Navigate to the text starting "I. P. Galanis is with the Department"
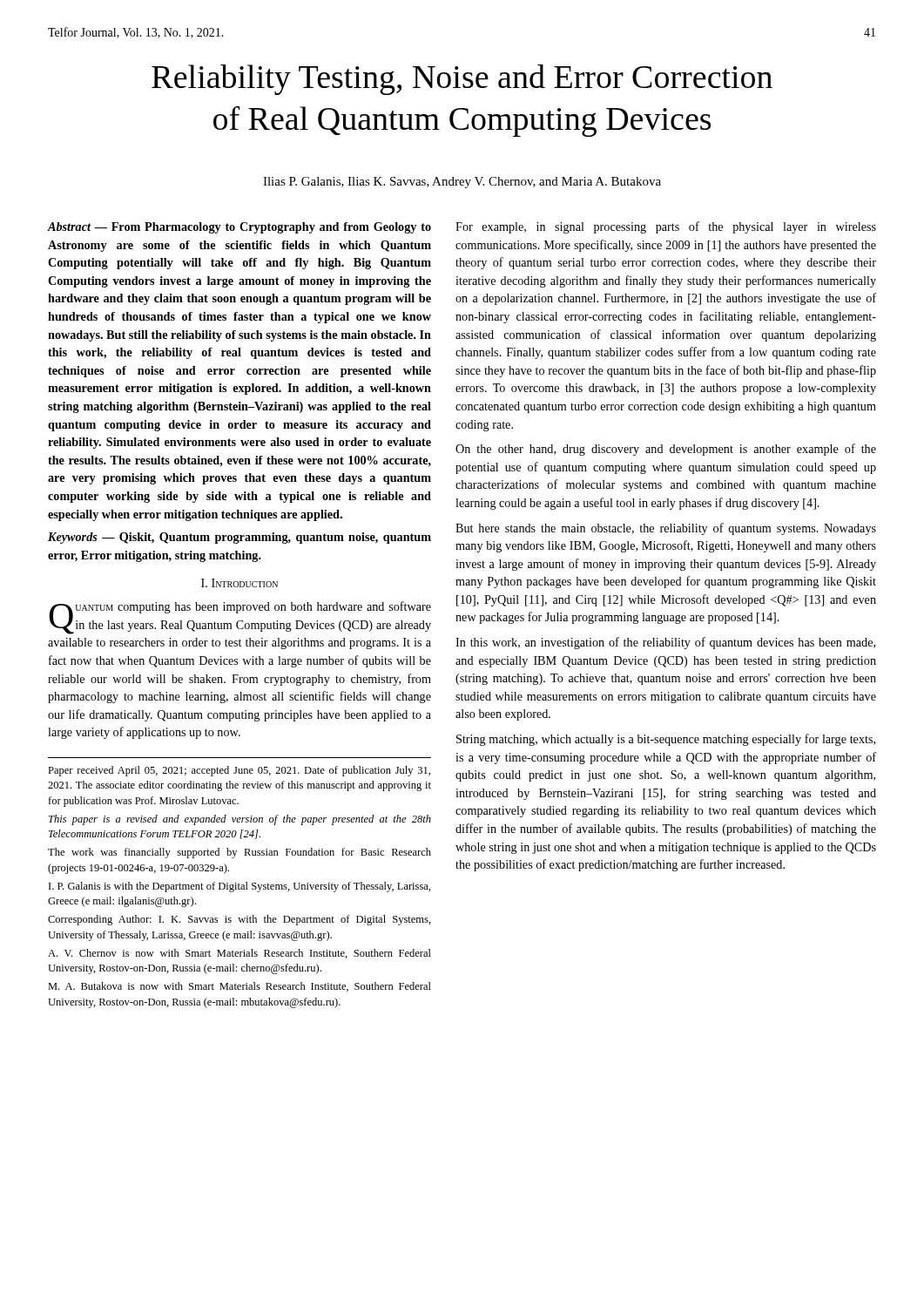The width and height of the screenshot is (924, 1307). pos(239,944)
